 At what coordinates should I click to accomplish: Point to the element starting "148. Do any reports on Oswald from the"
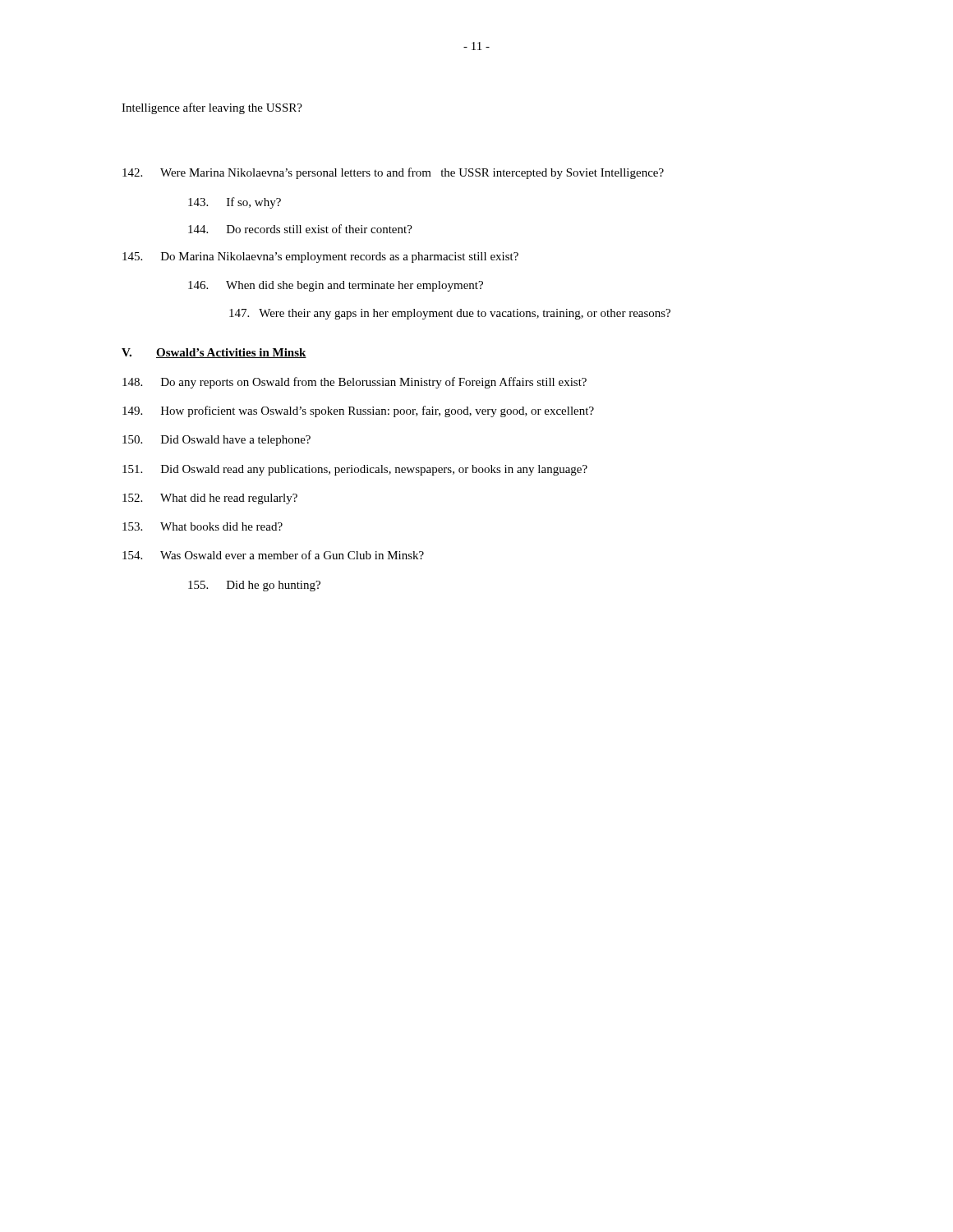pyautogui.click(x=354, y=382)
